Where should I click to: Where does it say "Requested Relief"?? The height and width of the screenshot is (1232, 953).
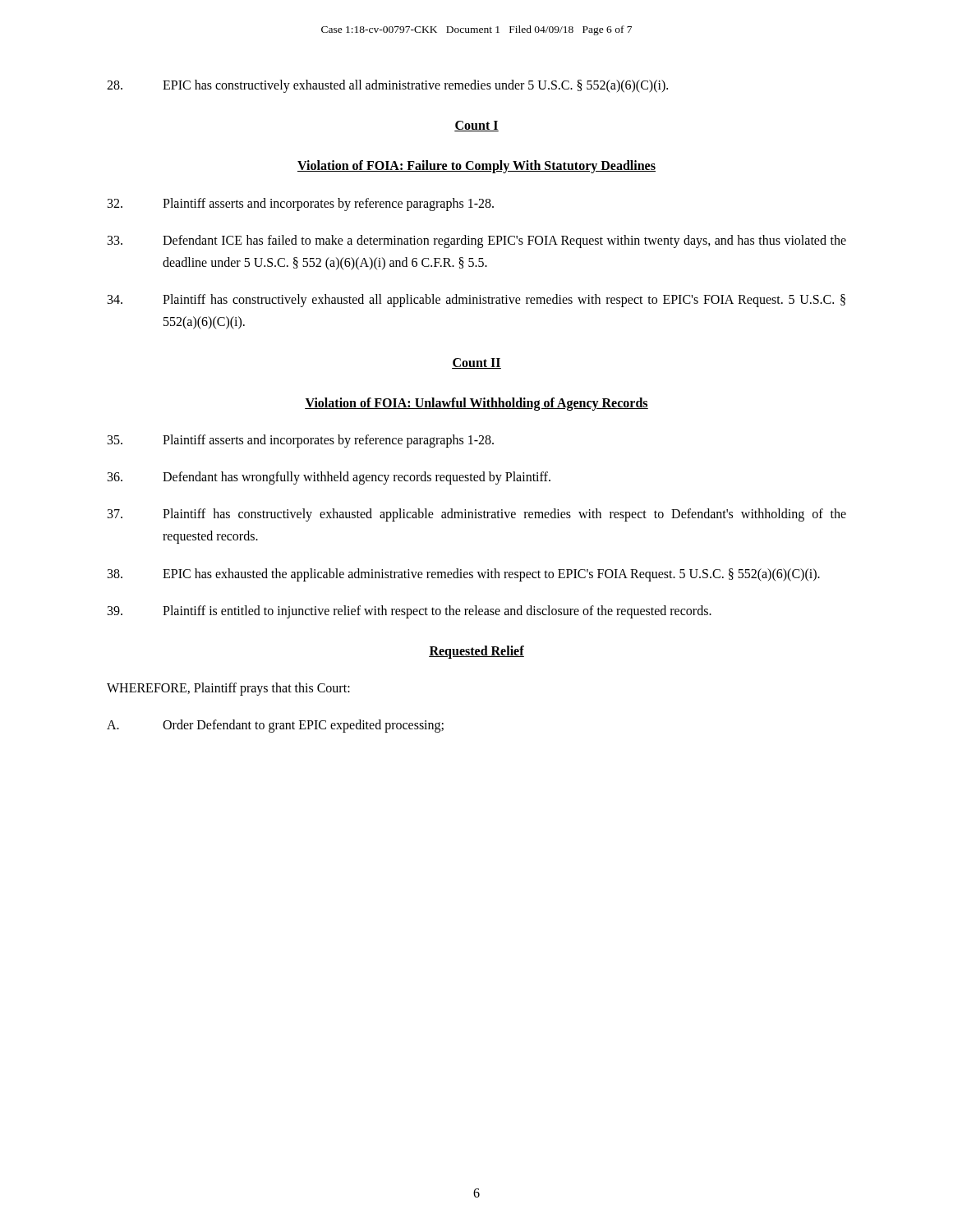pos(476,651)
